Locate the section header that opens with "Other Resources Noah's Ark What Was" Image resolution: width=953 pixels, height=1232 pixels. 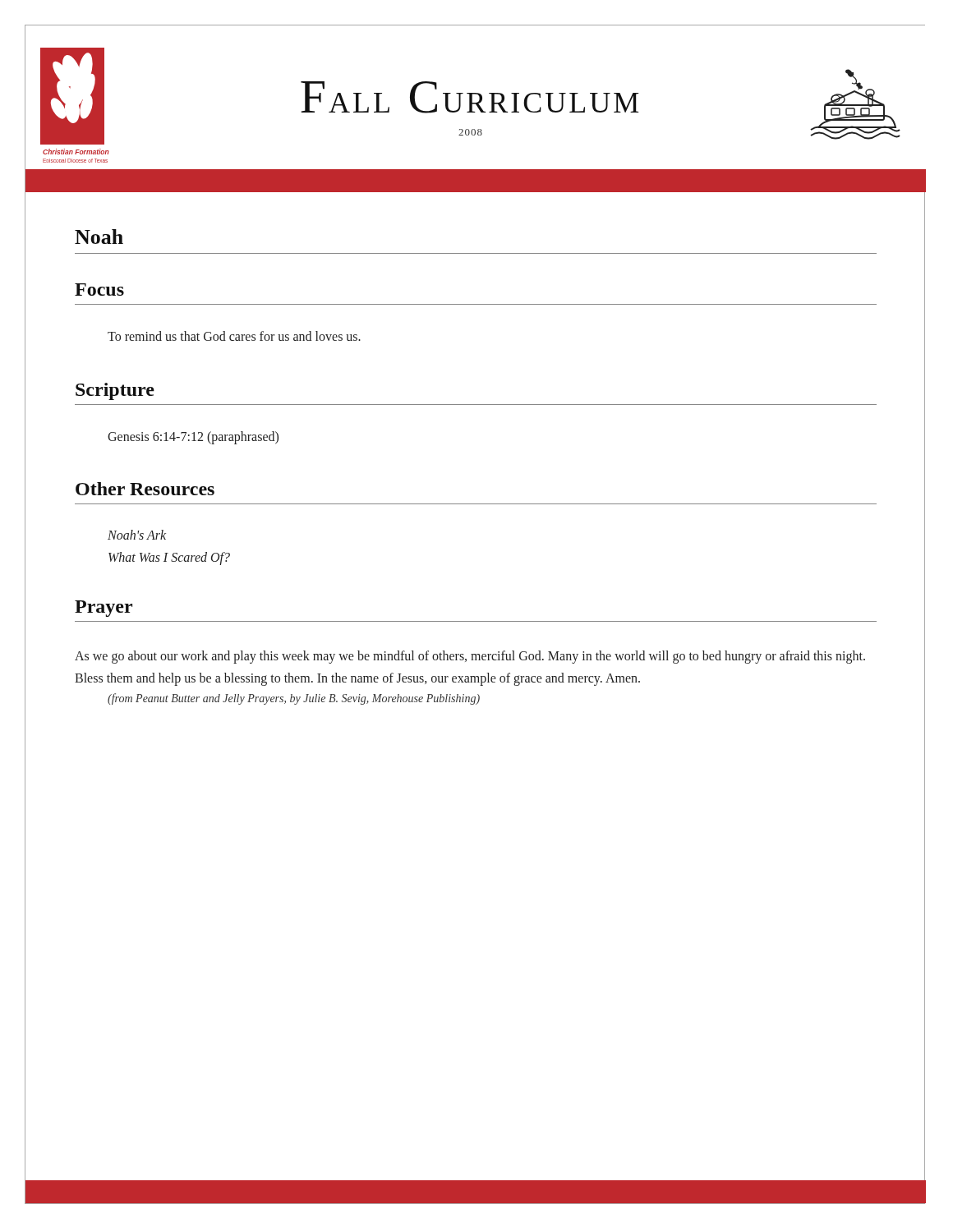pyautogui.click(x=145, y=489)
